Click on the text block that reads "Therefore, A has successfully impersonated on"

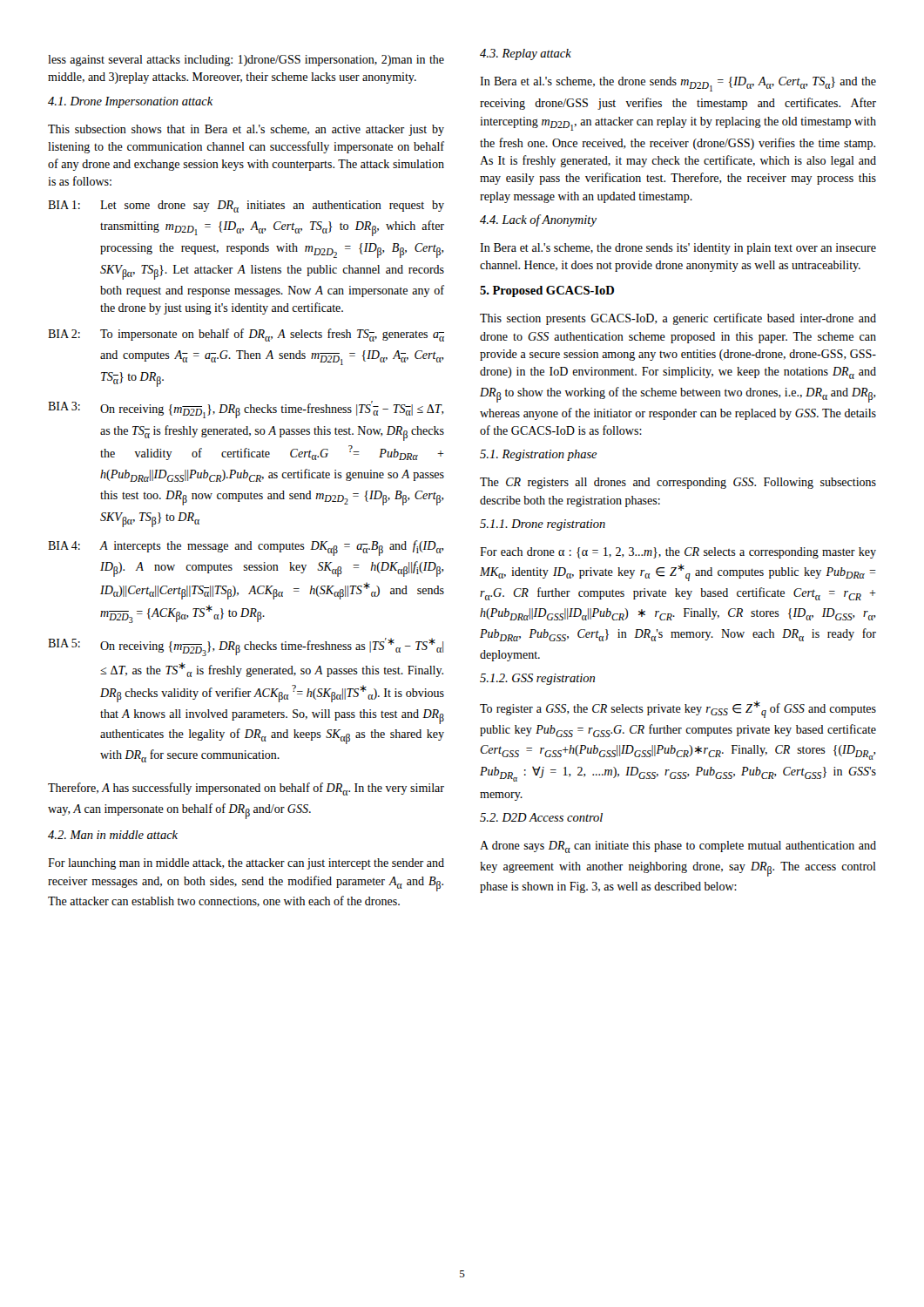coord(246,800)
